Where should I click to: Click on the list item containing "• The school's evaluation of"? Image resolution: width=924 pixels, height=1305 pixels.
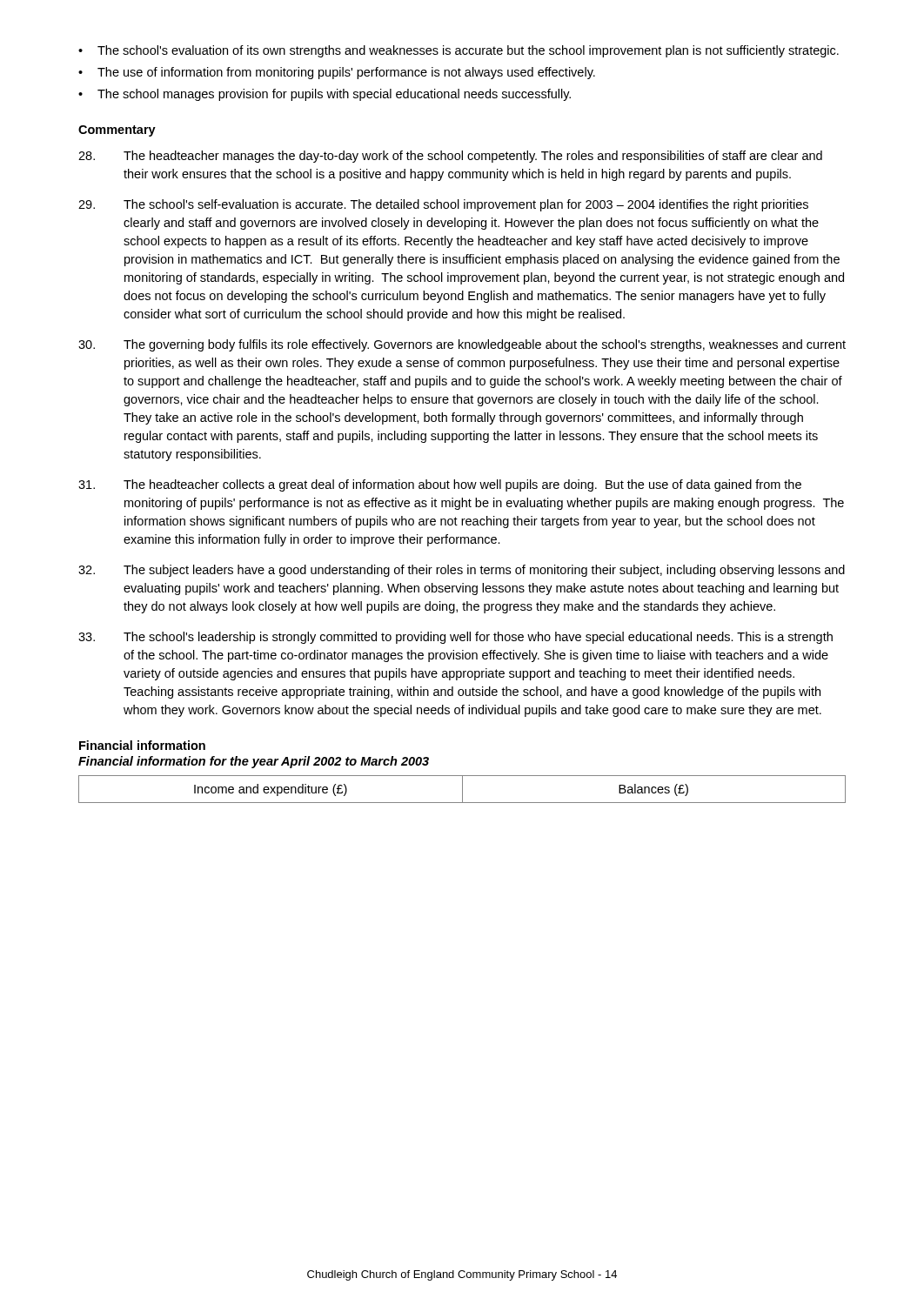coord(459,51)
